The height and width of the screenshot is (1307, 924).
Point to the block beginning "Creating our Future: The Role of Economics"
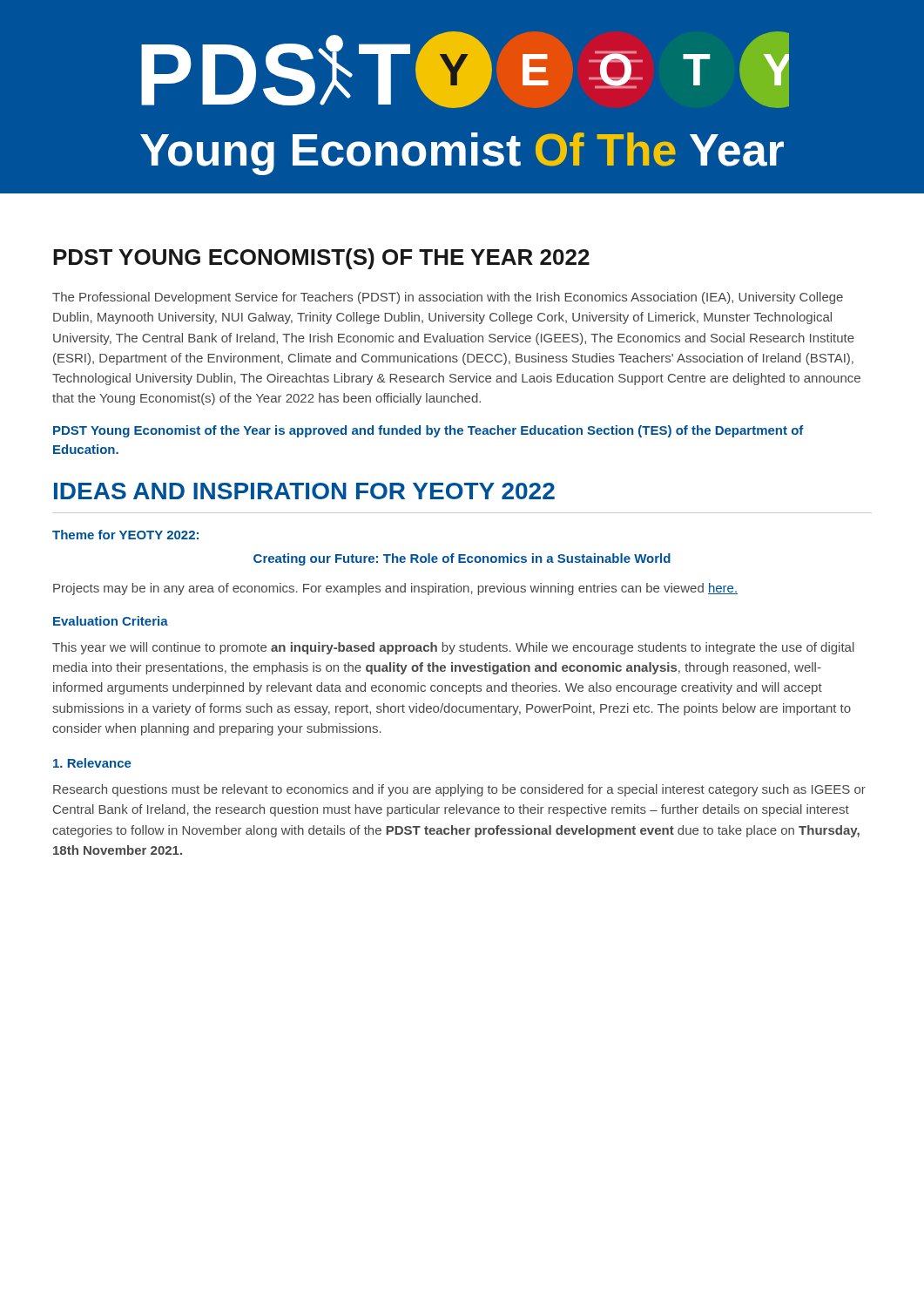(x=462, y=558)
